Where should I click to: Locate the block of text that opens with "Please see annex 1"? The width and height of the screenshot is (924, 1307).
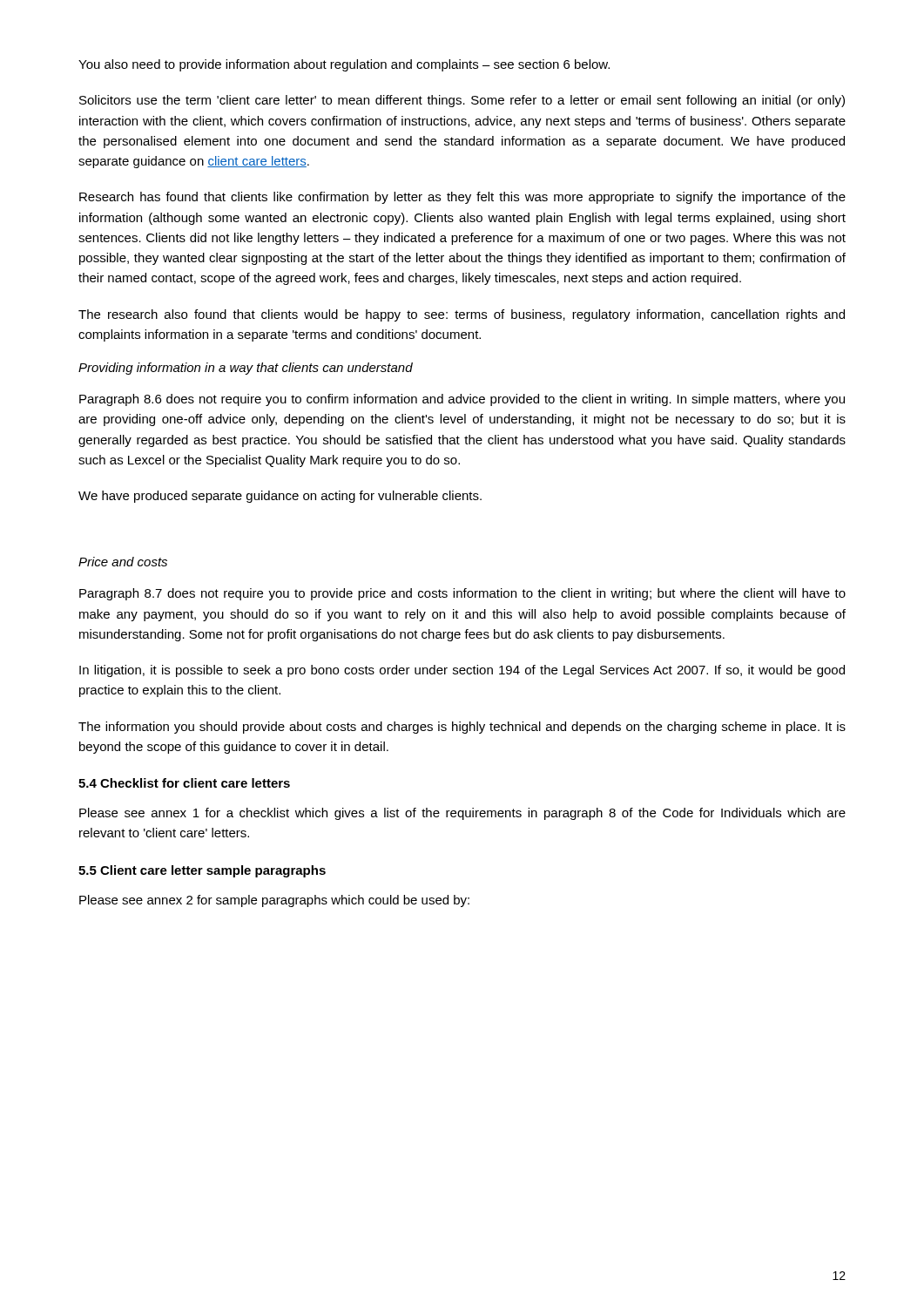tap(462, 823)
